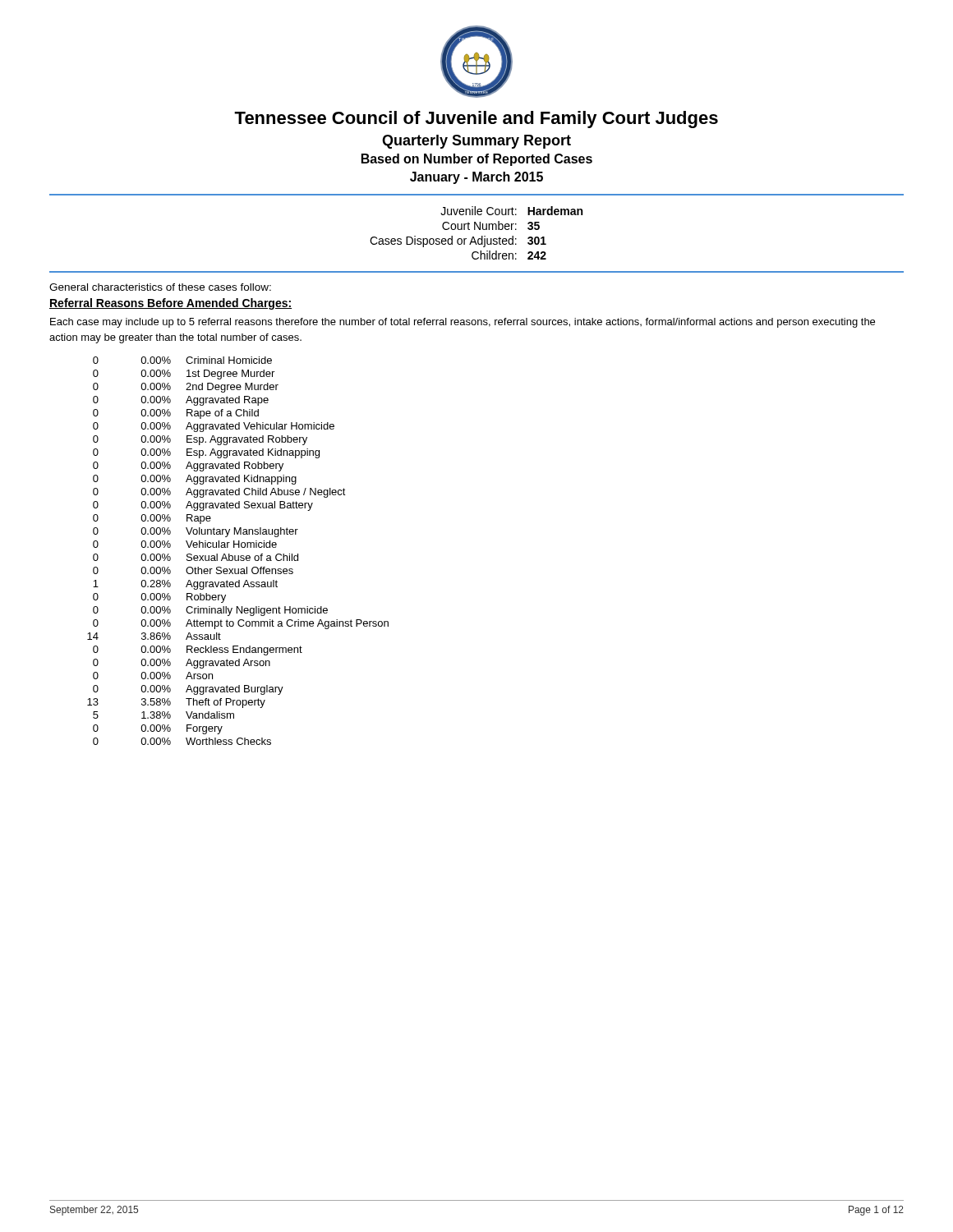Locate the element starting "00.00%Aggravated Rape"

95,402
